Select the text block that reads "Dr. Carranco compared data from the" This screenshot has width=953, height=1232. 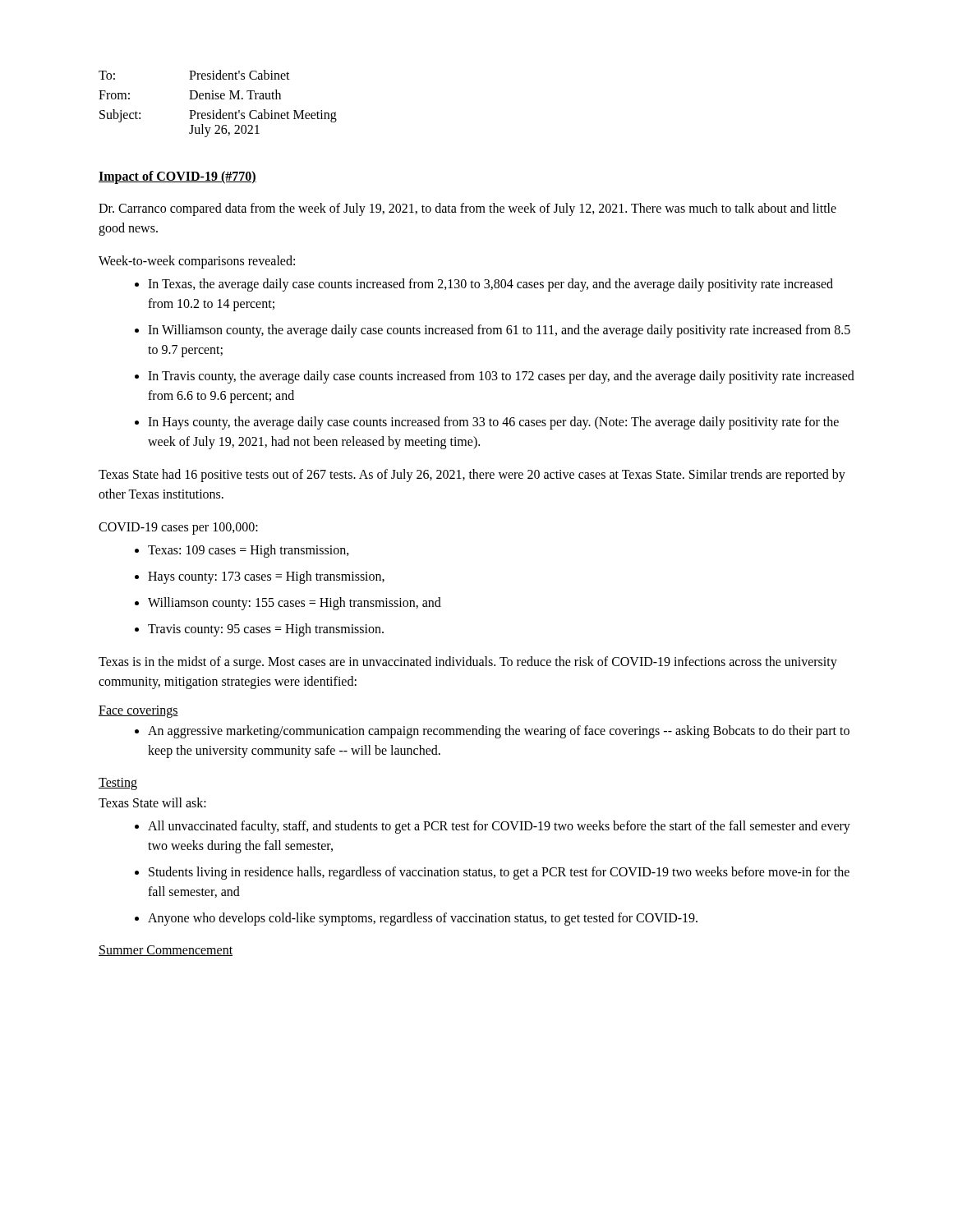pos(467,218)
